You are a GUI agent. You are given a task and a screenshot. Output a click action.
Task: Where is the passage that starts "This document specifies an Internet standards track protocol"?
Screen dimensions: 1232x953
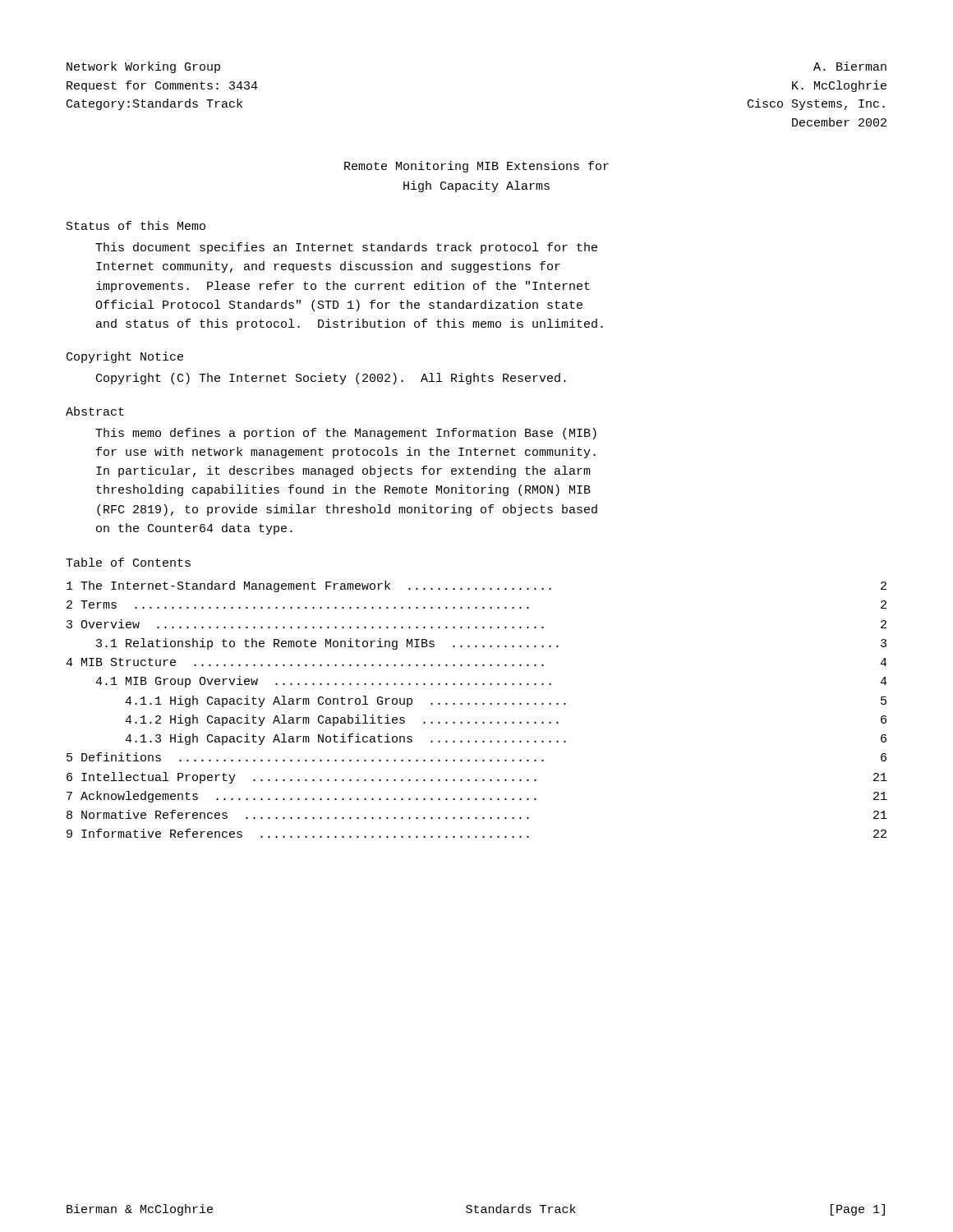click(x=350, y=287)
